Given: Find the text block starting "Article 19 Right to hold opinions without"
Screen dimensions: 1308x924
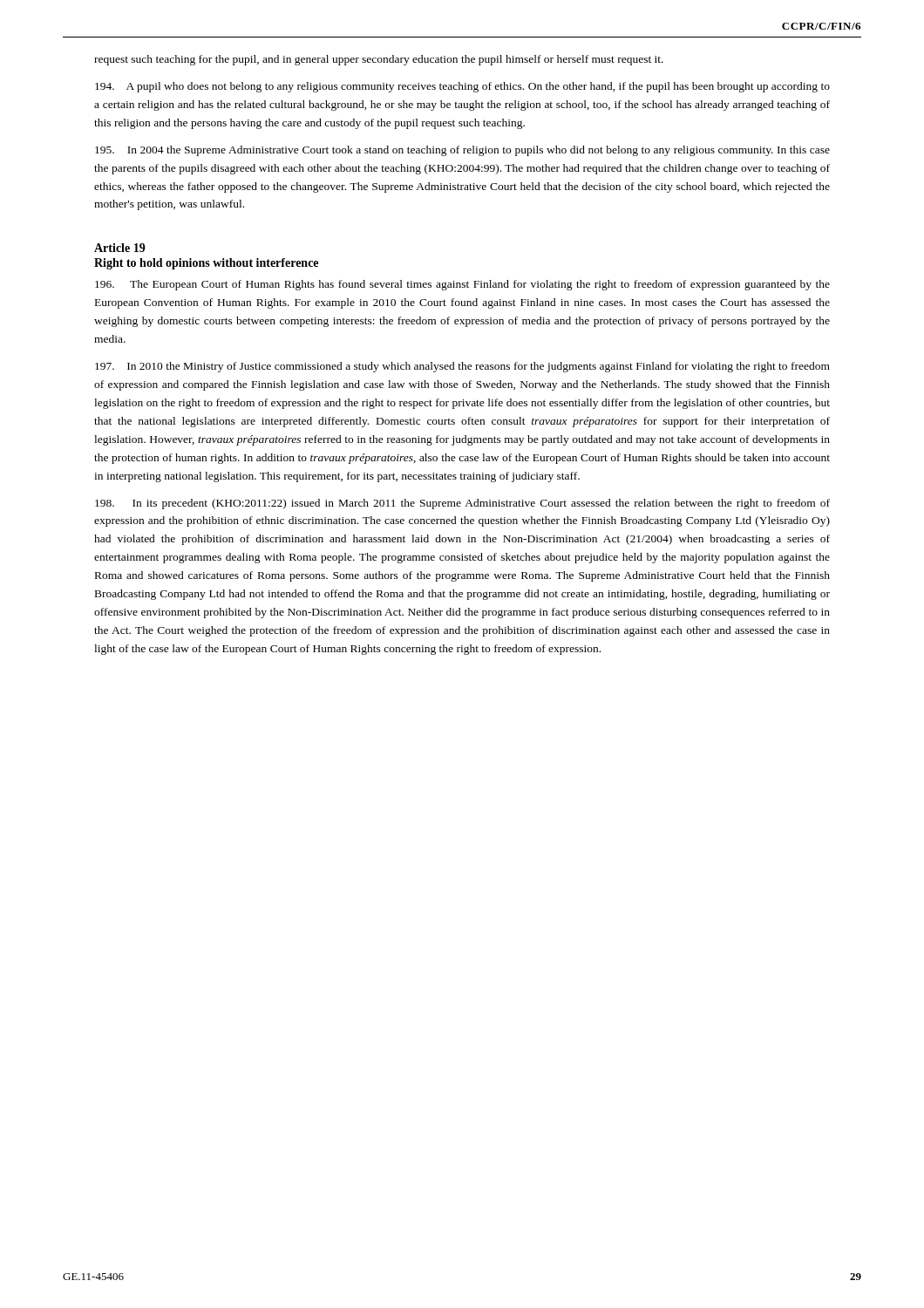Looking at the screenshot, I should click(120, 248).
